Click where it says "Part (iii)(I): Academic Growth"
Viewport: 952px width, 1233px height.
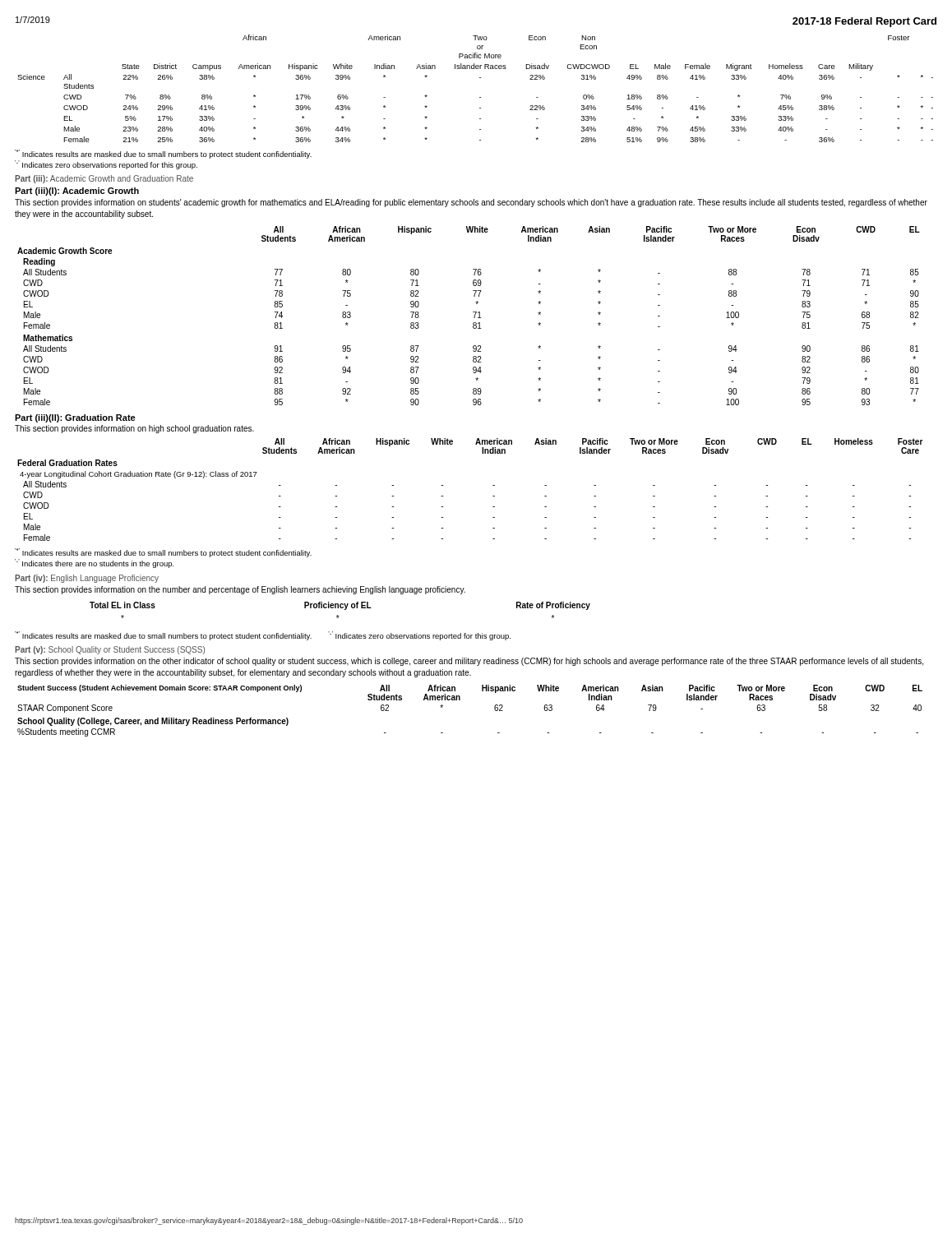[x=77, y=191]
